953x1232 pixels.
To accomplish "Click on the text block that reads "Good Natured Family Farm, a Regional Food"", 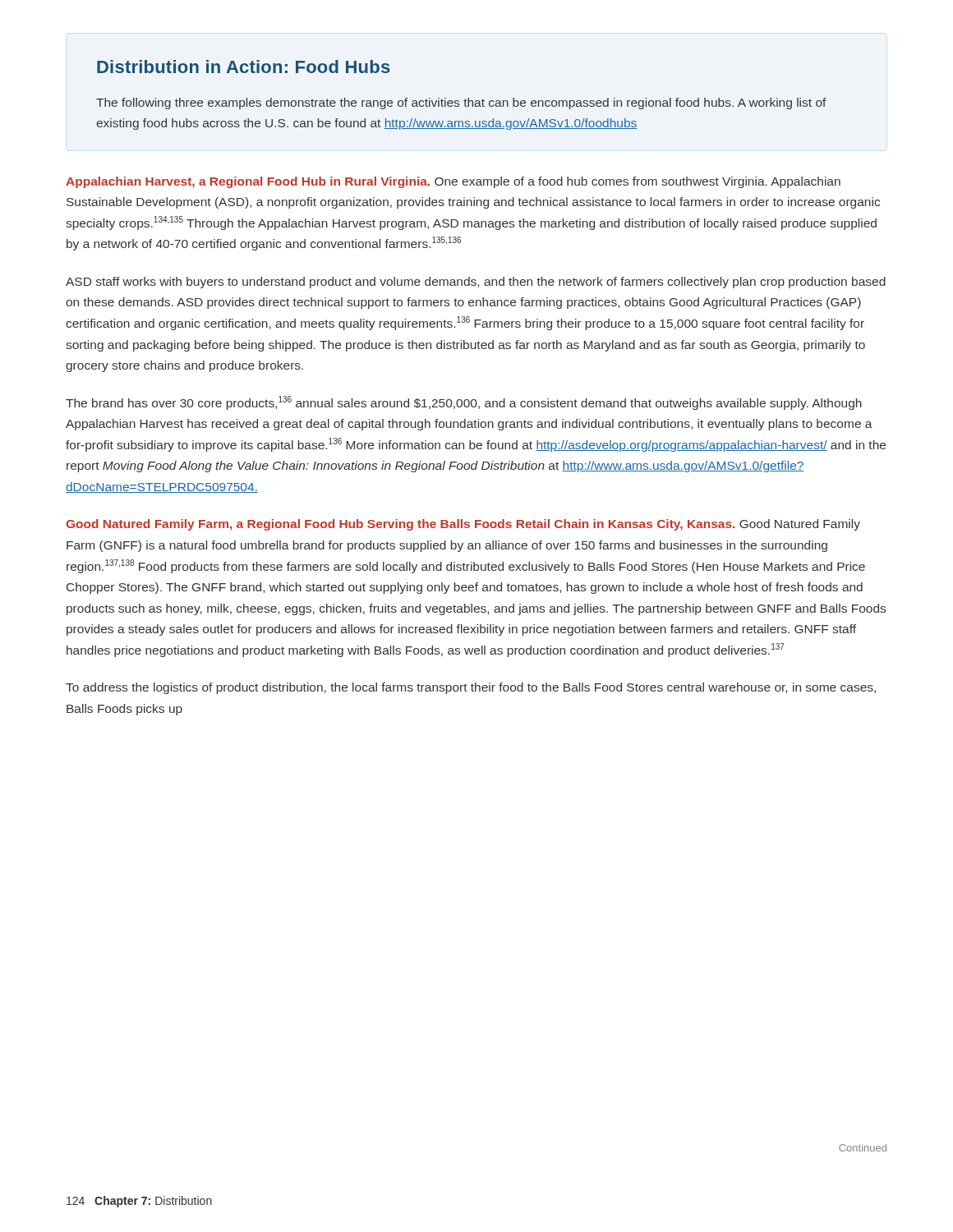I will pos(476,587).
